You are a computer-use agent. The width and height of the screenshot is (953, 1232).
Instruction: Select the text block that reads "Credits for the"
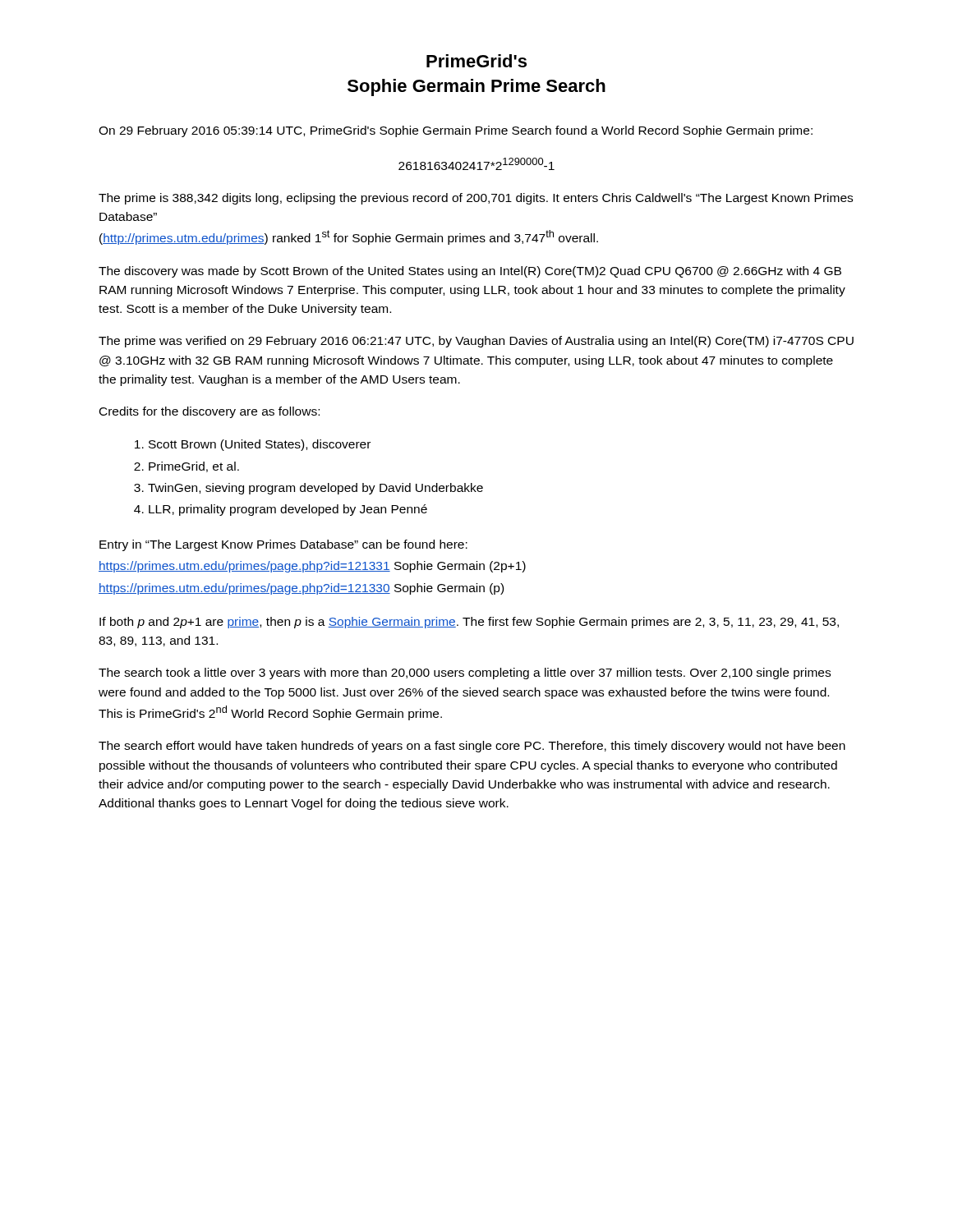[210, 411]
